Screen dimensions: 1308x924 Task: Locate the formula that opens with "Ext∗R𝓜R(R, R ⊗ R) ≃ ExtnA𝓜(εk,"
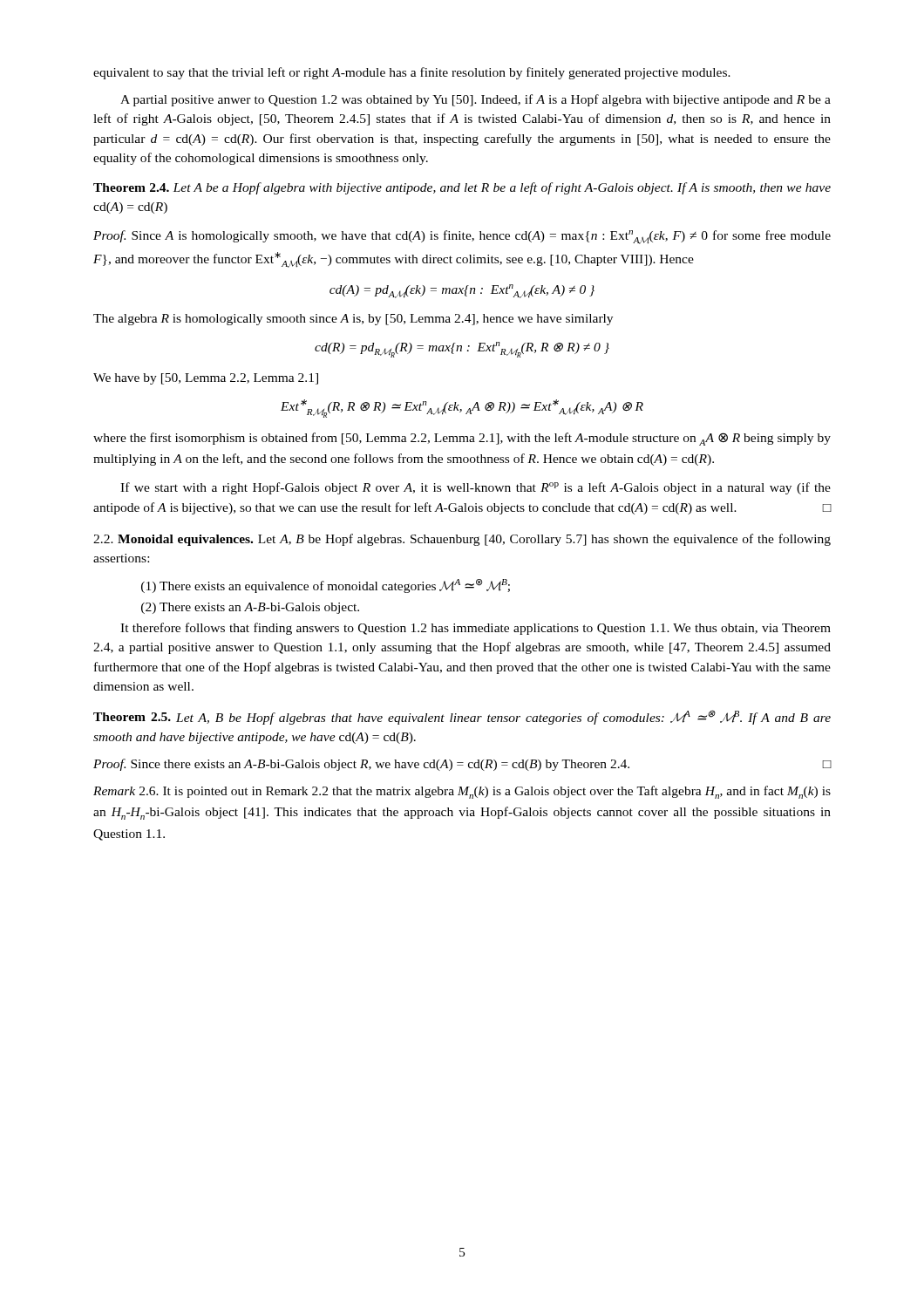point(462,408)
